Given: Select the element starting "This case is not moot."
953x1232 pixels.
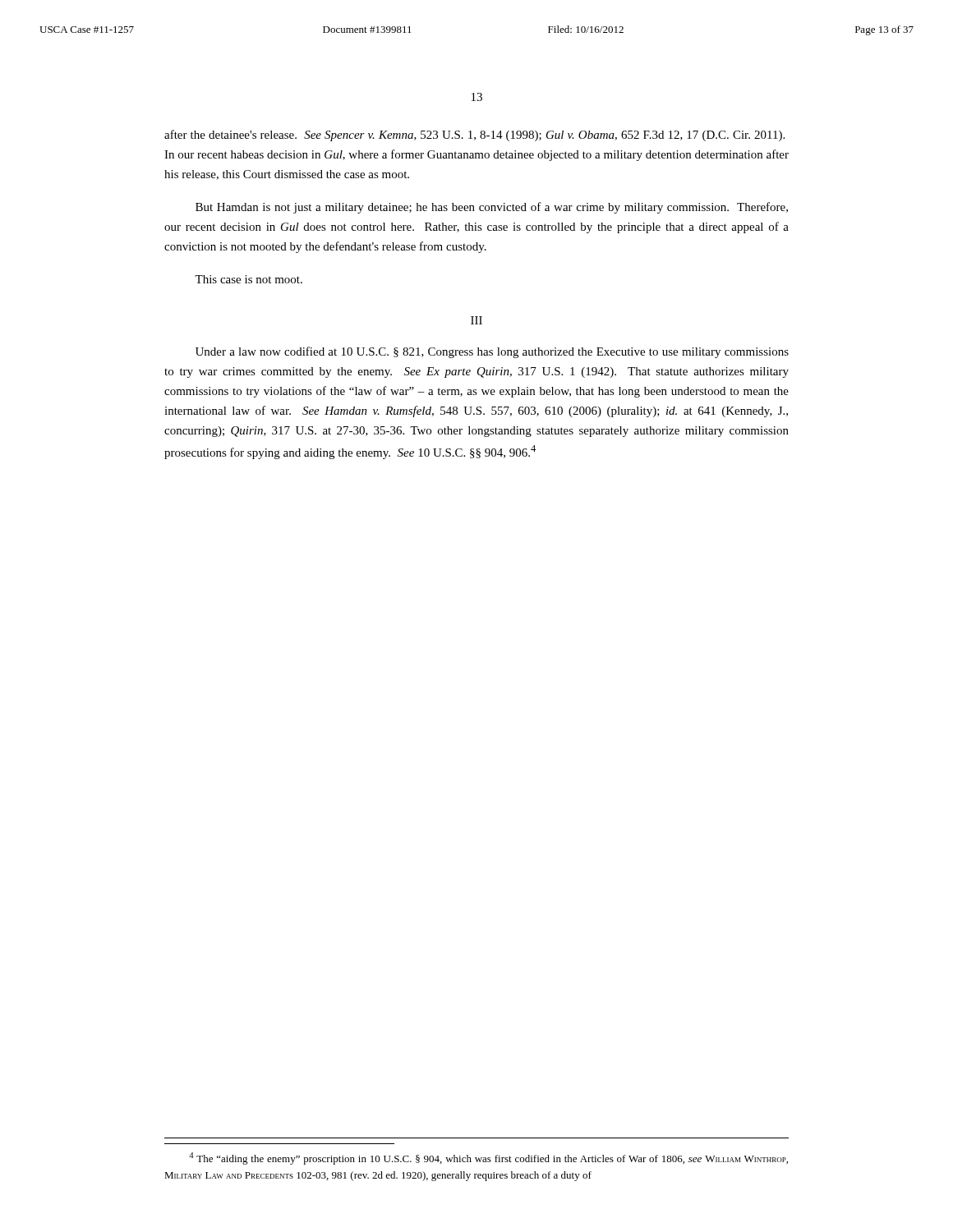Looking at the screenshot, I should pyautogui.click(x=249, y=279).
